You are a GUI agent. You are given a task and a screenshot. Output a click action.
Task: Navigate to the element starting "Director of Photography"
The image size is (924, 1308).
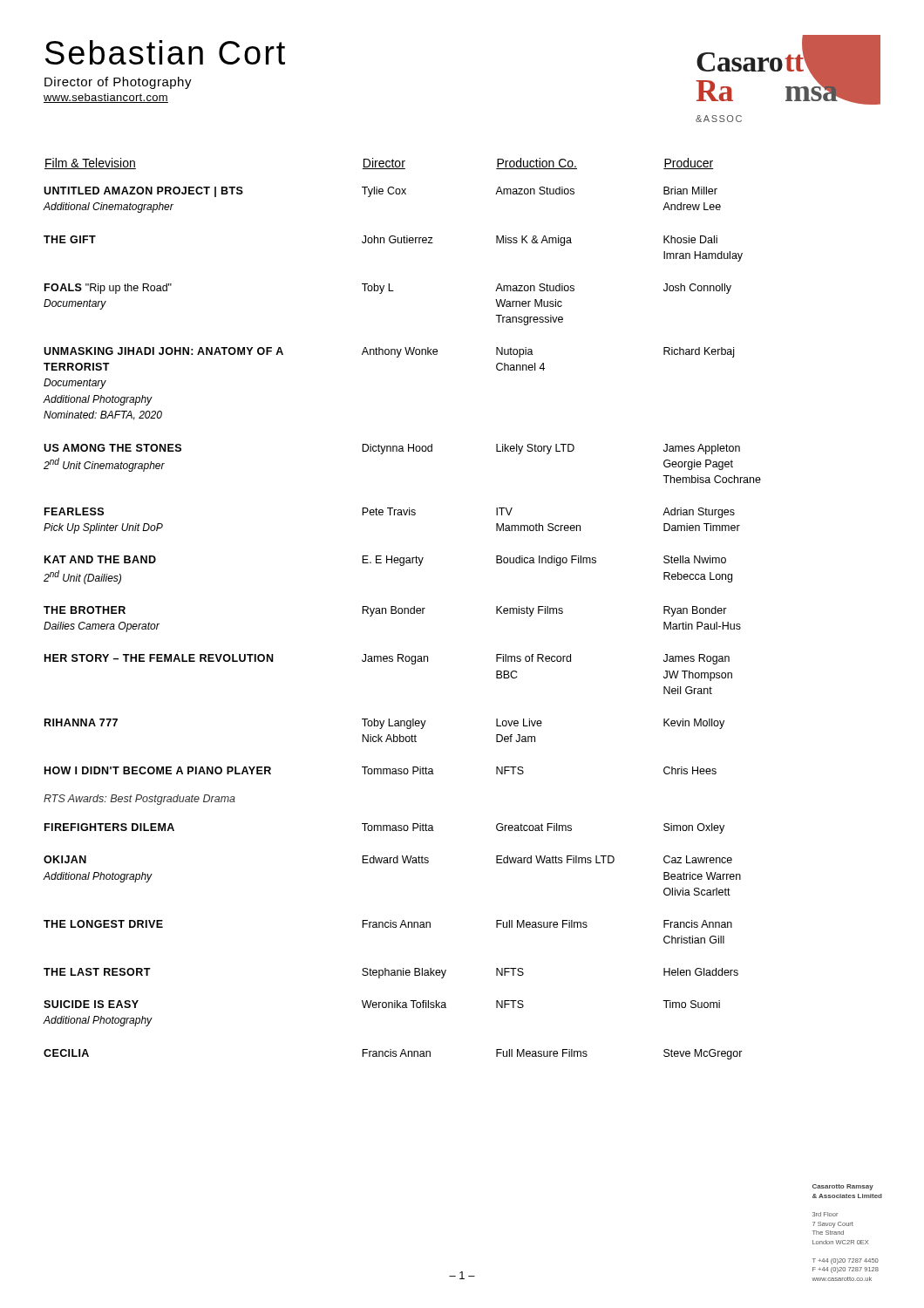118,82
